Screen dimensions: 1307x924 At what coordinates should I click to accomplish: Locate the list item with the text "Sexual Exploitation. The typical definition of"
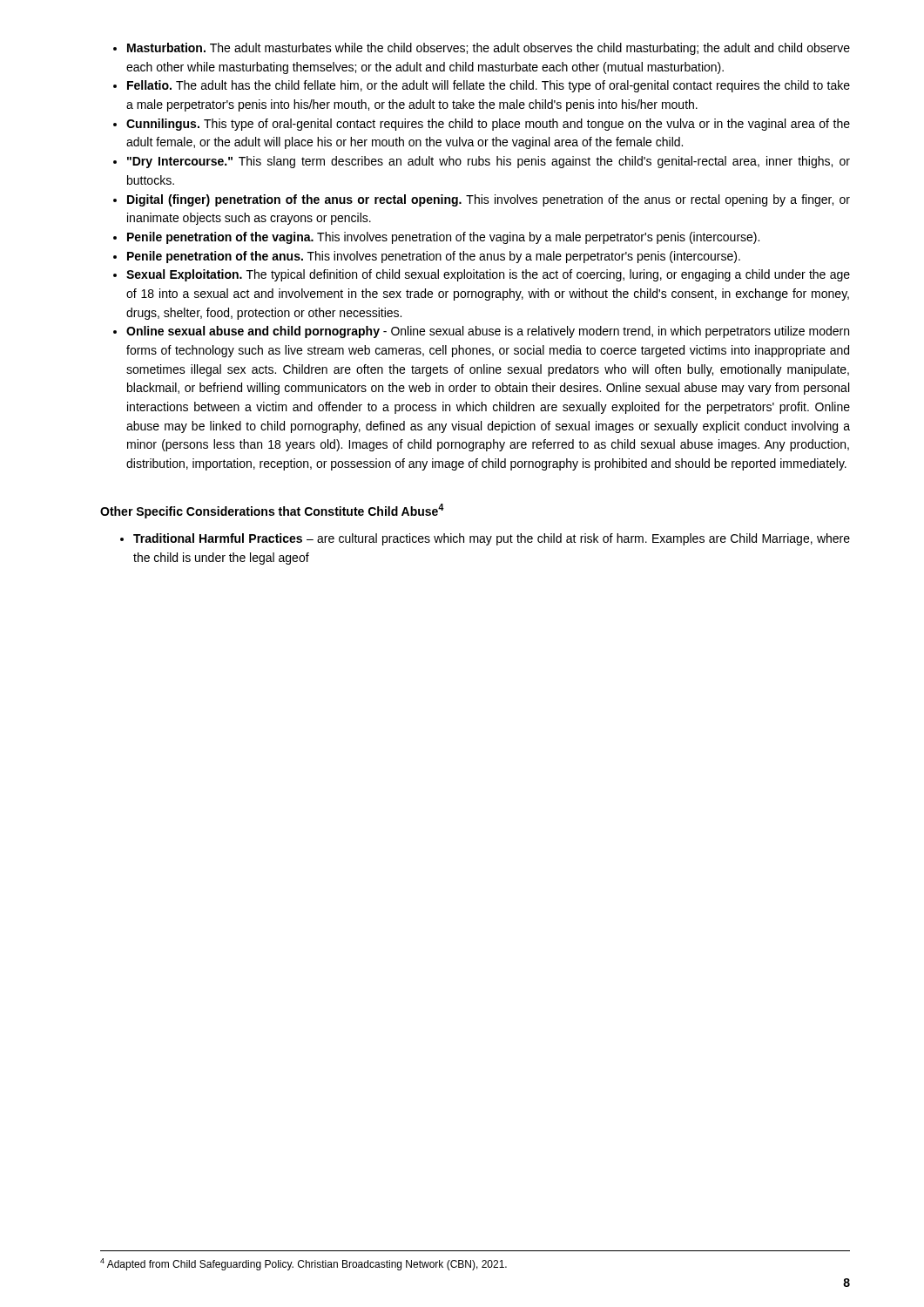[488, 294]
